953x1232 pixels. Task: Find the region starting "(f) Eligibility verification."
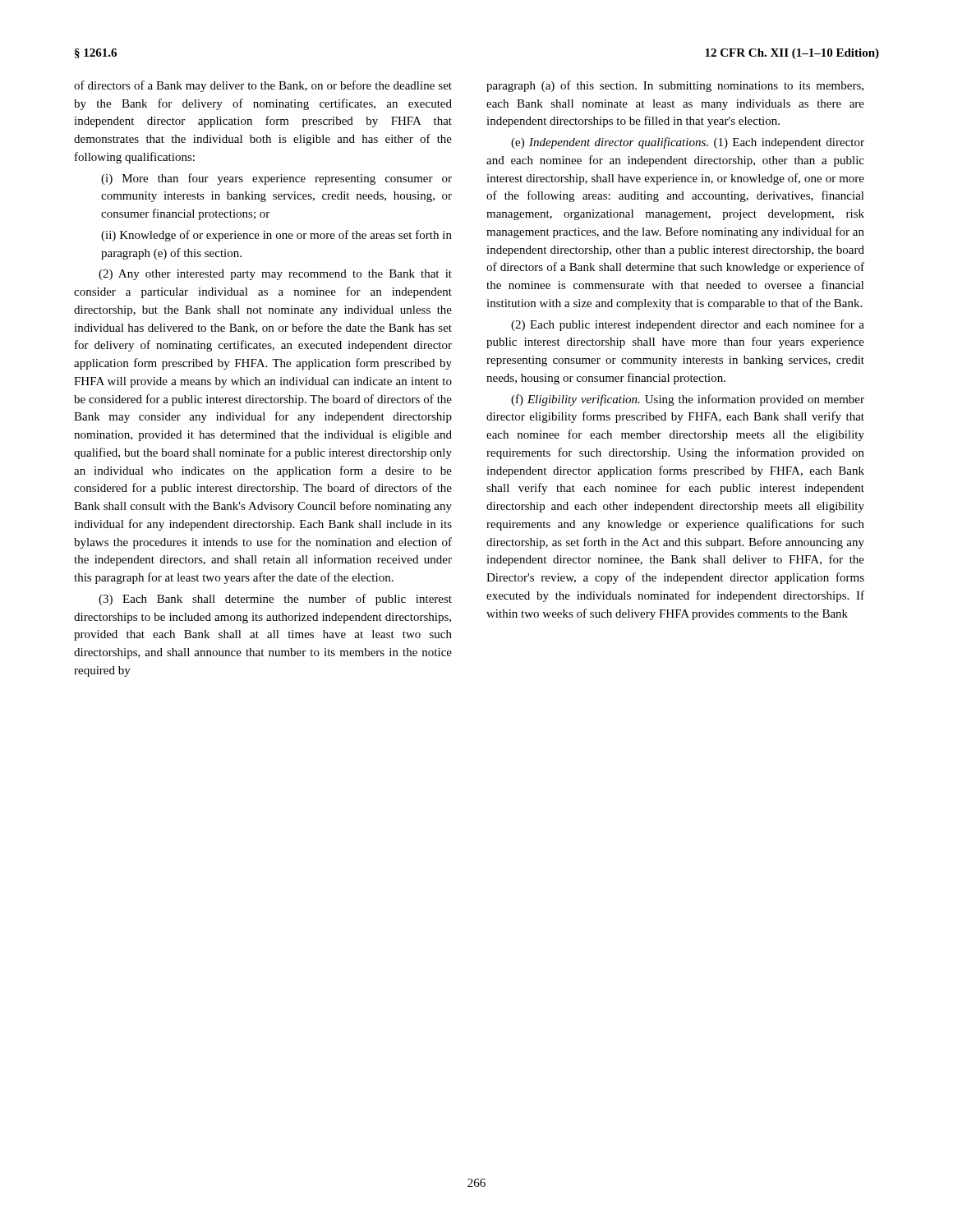(x=675, y=506)
